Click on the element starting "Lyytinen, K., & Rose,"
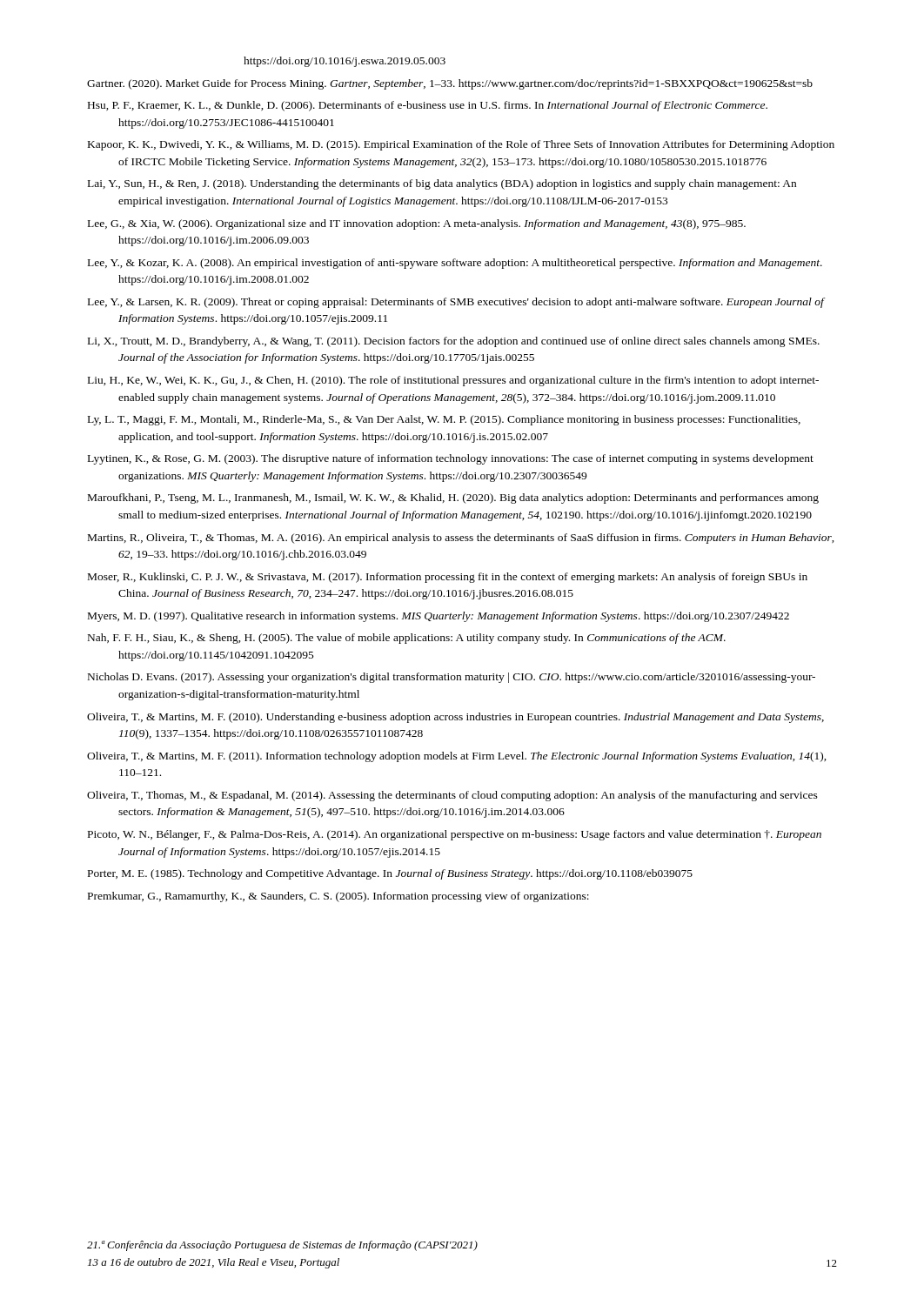Screen dimensions: 1305x924 [x=450, y=467]
